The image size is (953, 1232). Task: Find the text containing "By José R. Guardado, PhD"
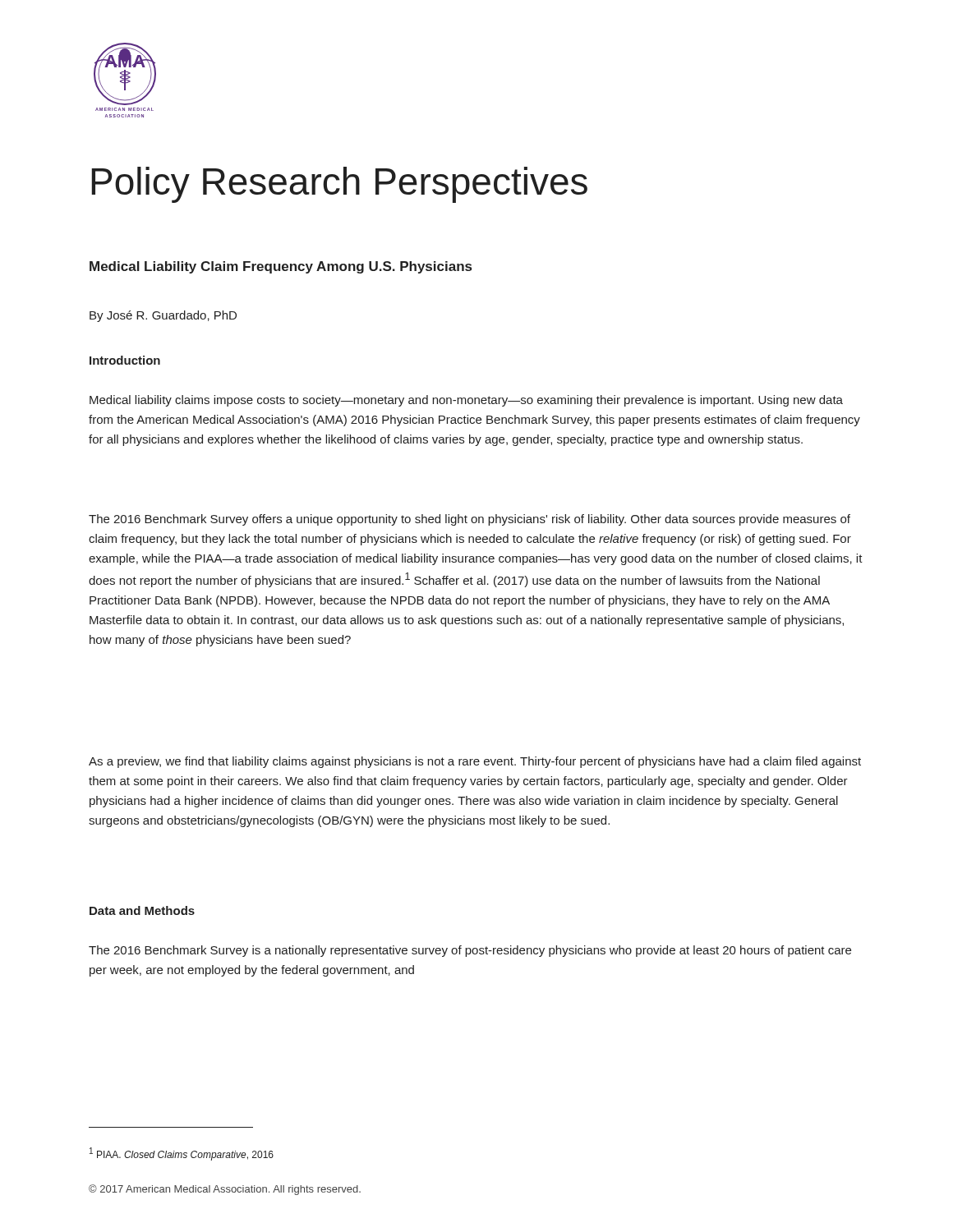(x=163, y=315)
